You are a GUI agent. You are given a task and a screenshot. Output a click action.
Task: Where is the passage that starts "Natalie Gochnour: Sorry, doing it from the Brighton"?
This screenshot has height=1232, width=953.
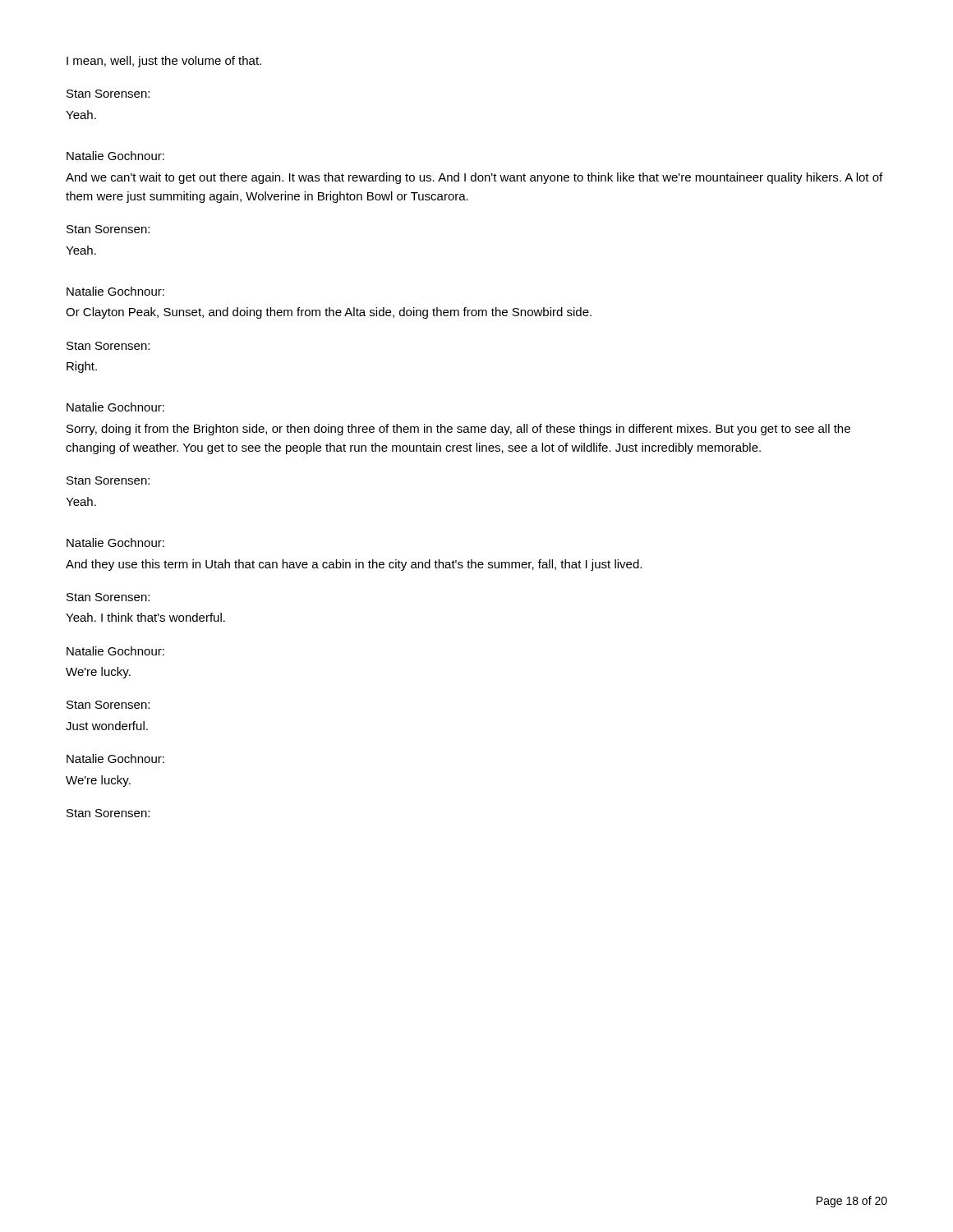coord(476,428)
